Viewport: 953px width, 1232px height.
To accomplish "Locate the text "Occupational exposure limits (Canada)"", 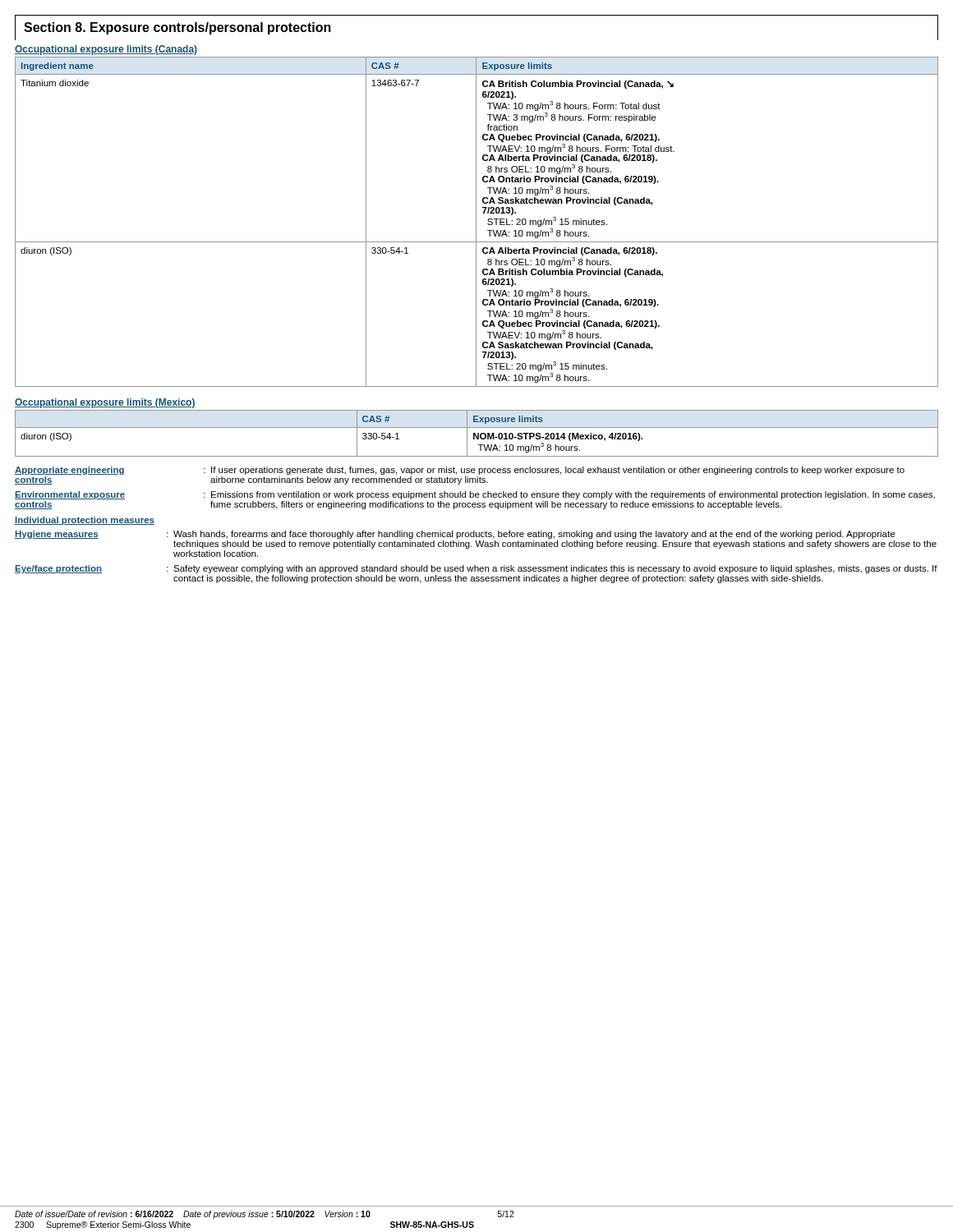I will [x=106, y=49].
